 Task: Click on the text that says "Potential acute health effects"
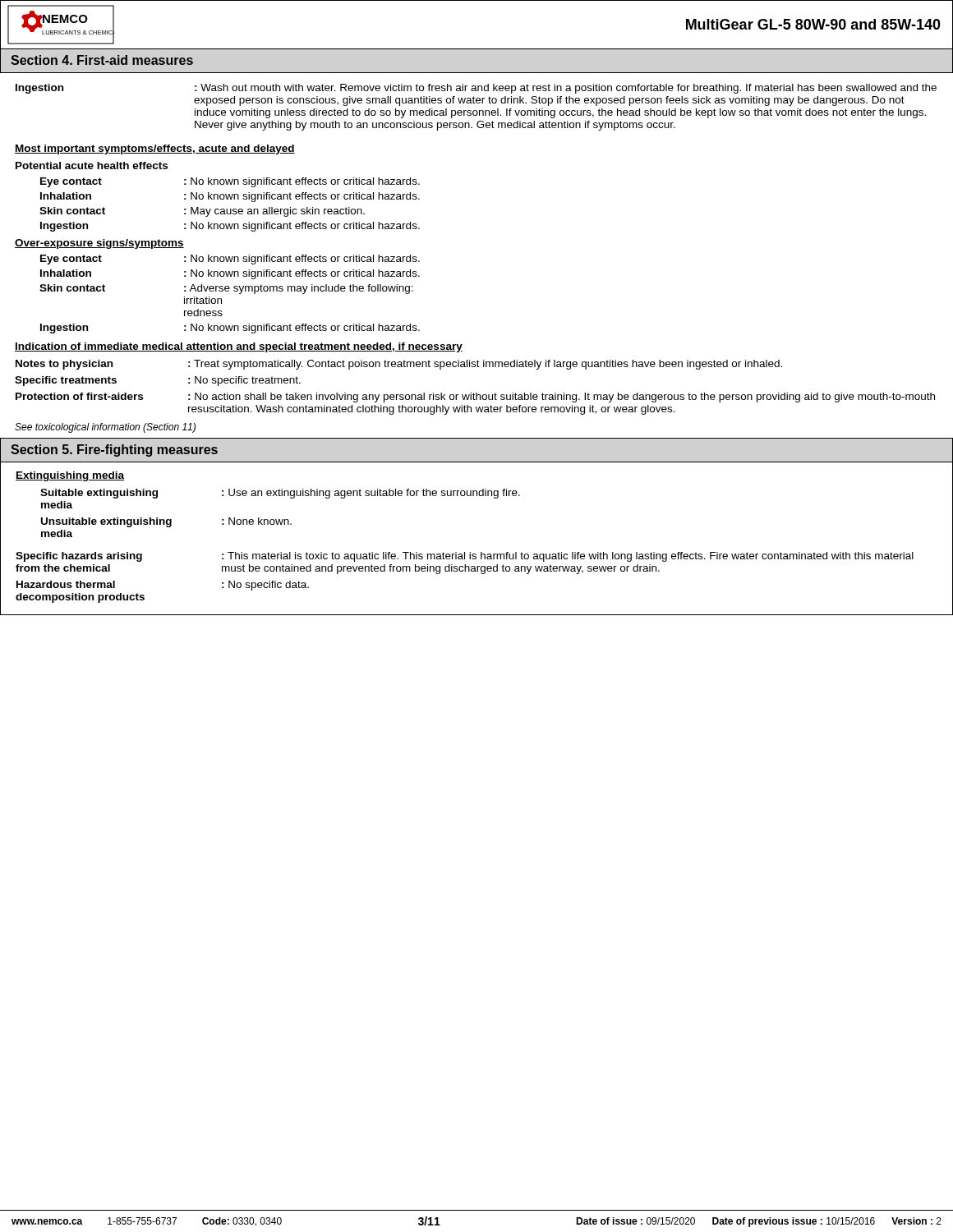[x=92, y=165]
